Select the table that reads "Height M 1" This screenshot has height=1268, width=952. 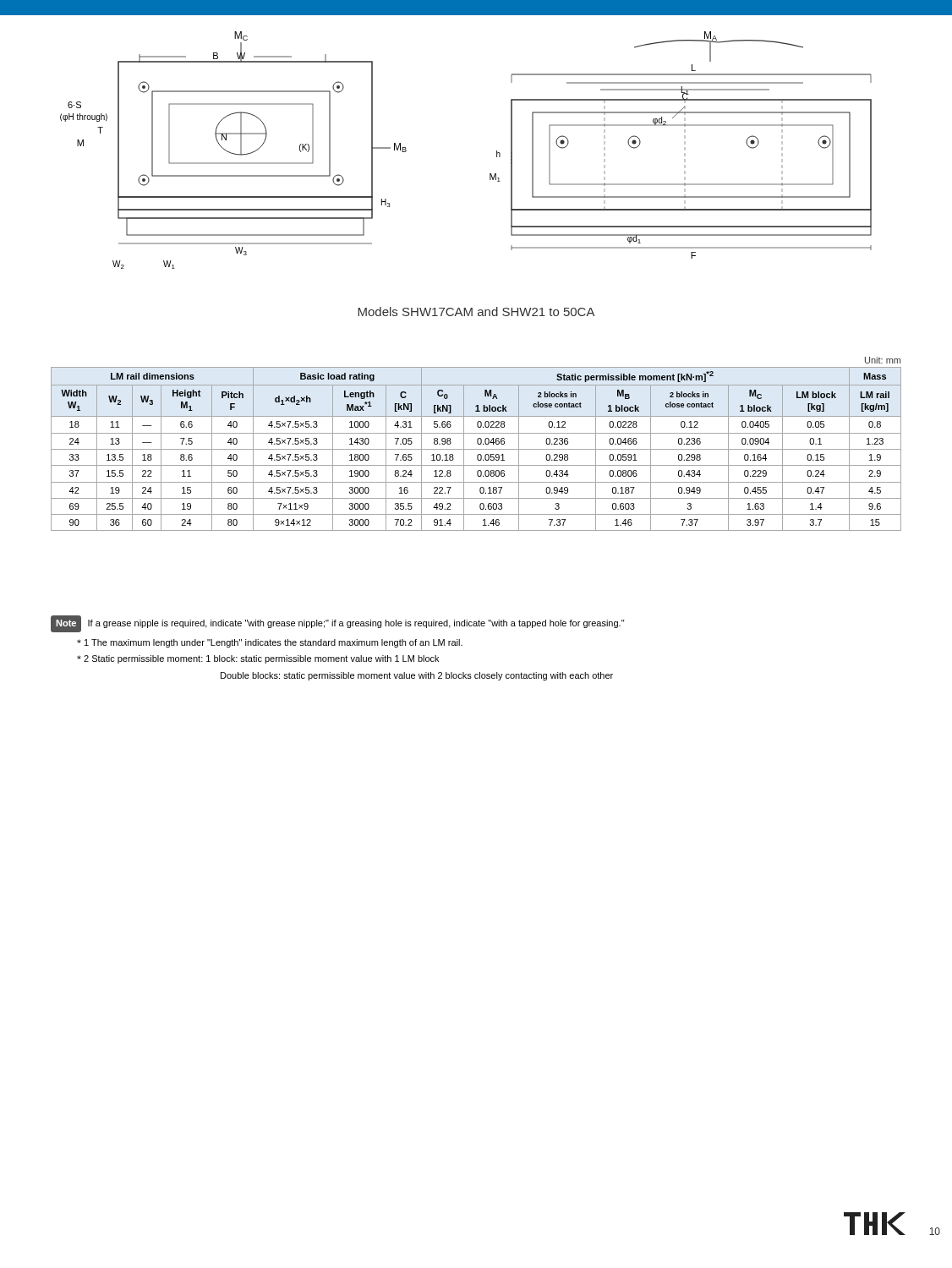tap(476, 443)
